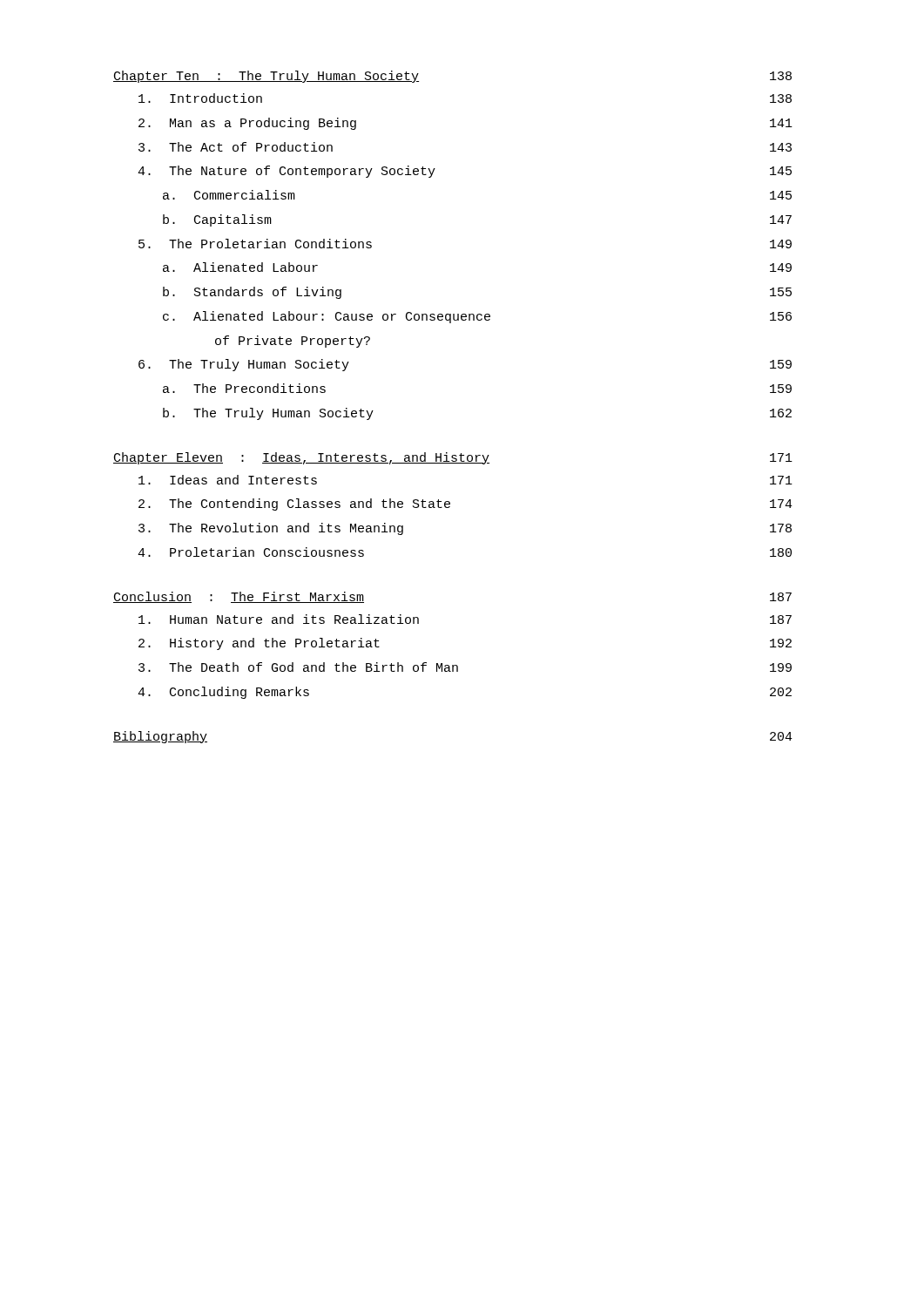
Task: Navigate to the text block starting "a. The Preconditions 159"
Action: pyautogui.click(x=259, y=387)
